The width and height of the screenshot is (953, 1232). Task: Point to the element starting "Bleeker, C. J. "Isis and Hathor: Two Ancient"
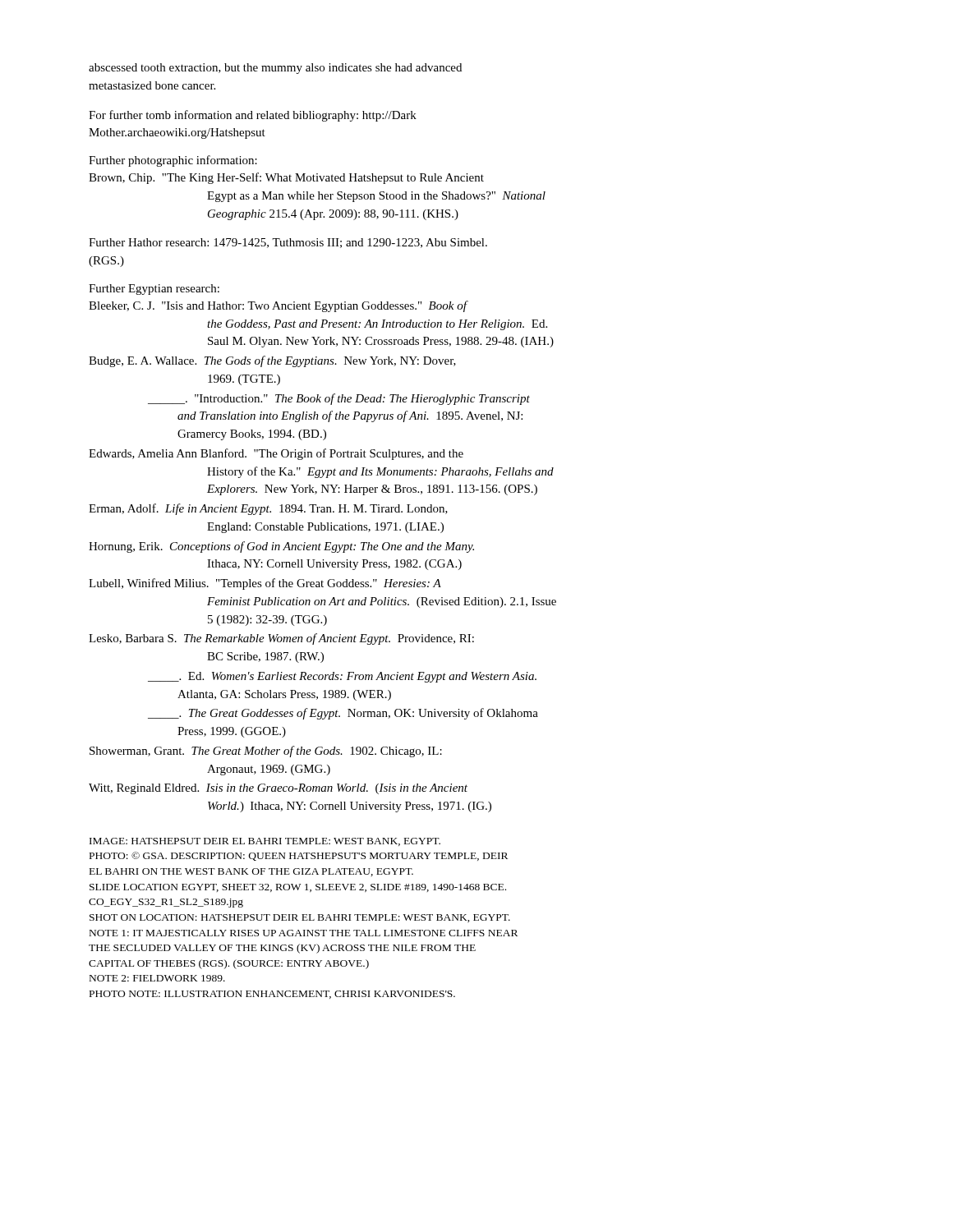476,325
